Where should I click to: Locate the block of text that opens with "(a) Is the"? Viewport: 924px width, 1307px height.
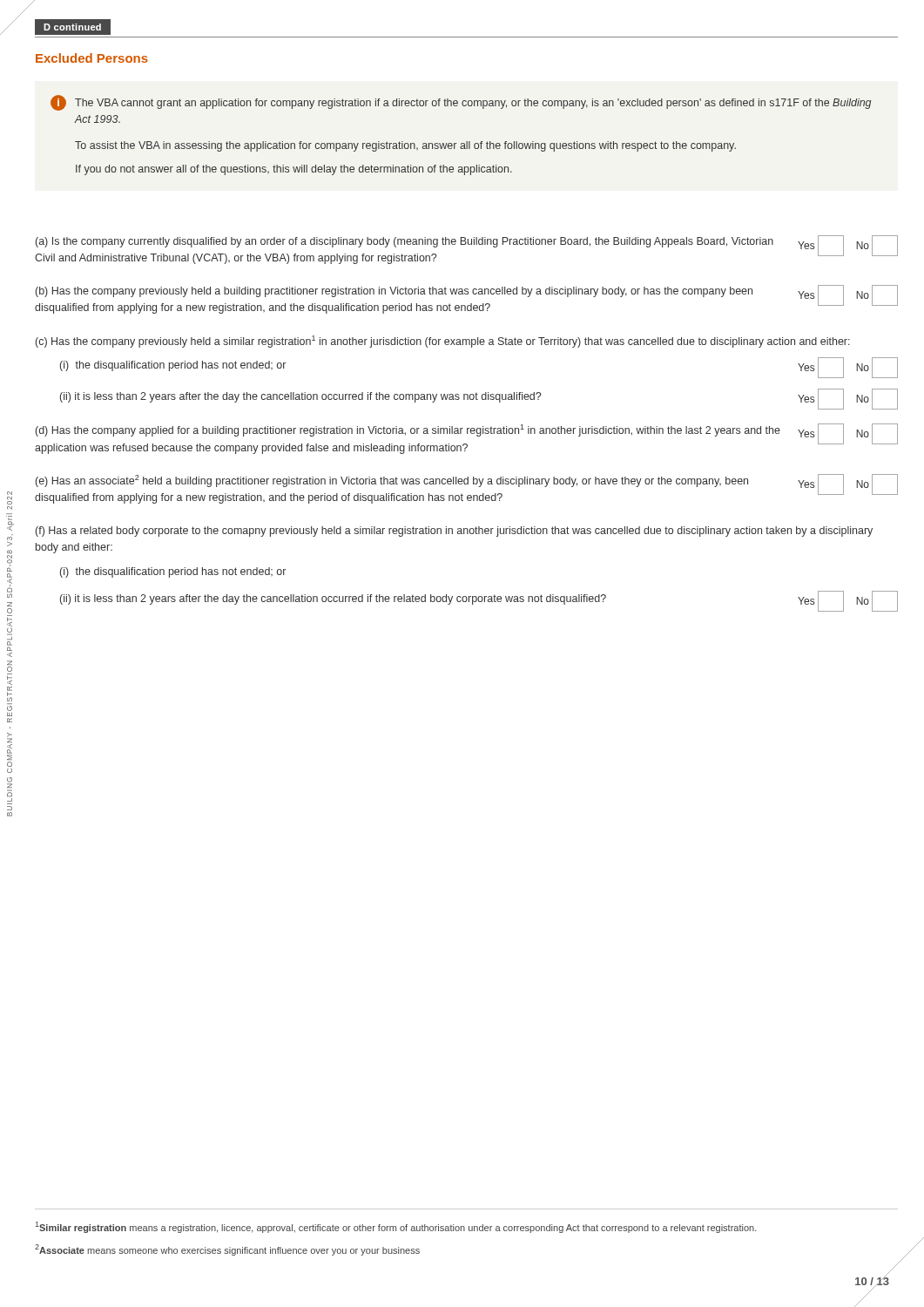pyautogui.click(x=466, y=250)
